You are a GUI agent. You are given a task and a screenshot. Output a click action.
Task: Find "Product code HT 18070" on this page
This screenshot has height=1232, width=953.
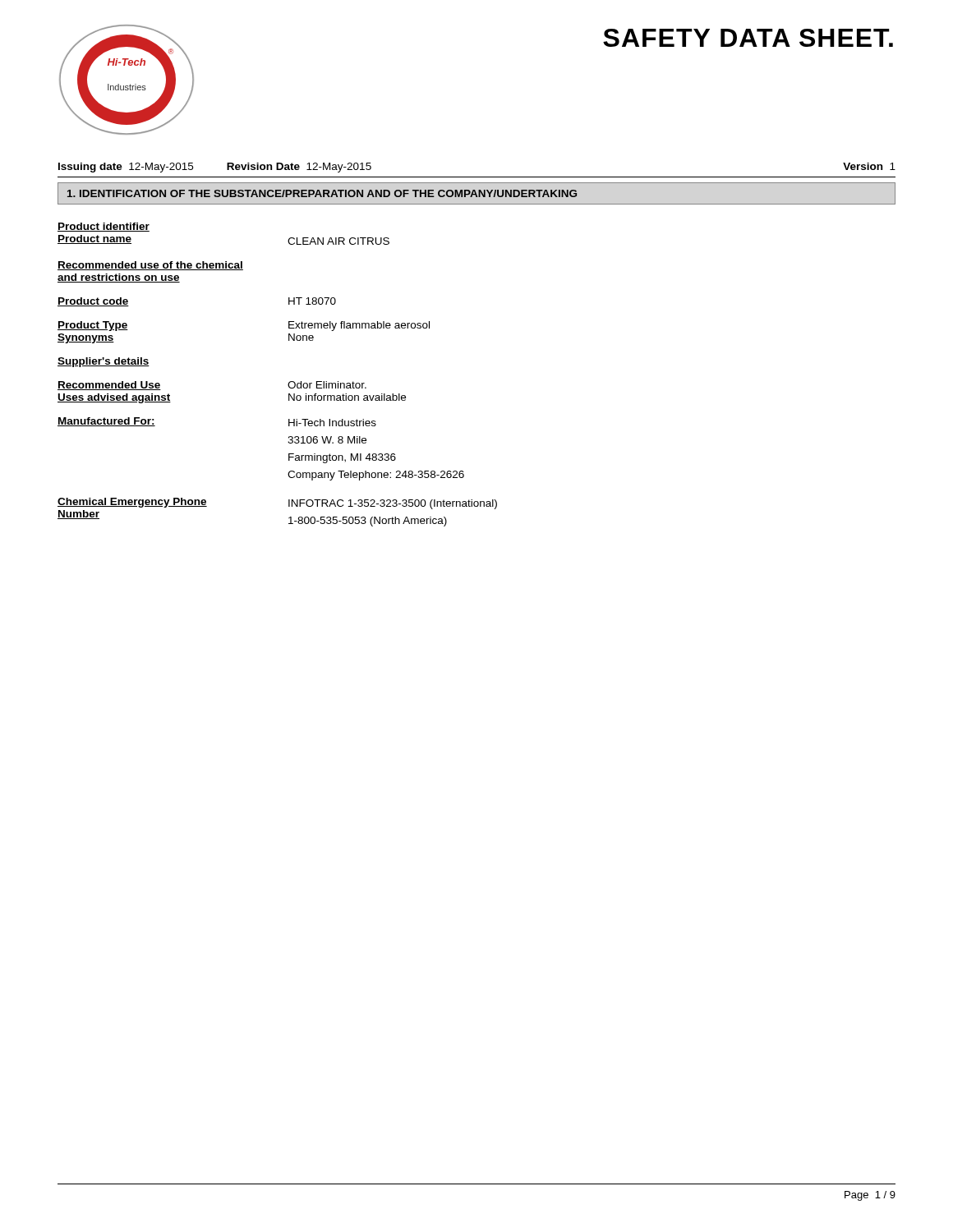pos(94,301)
